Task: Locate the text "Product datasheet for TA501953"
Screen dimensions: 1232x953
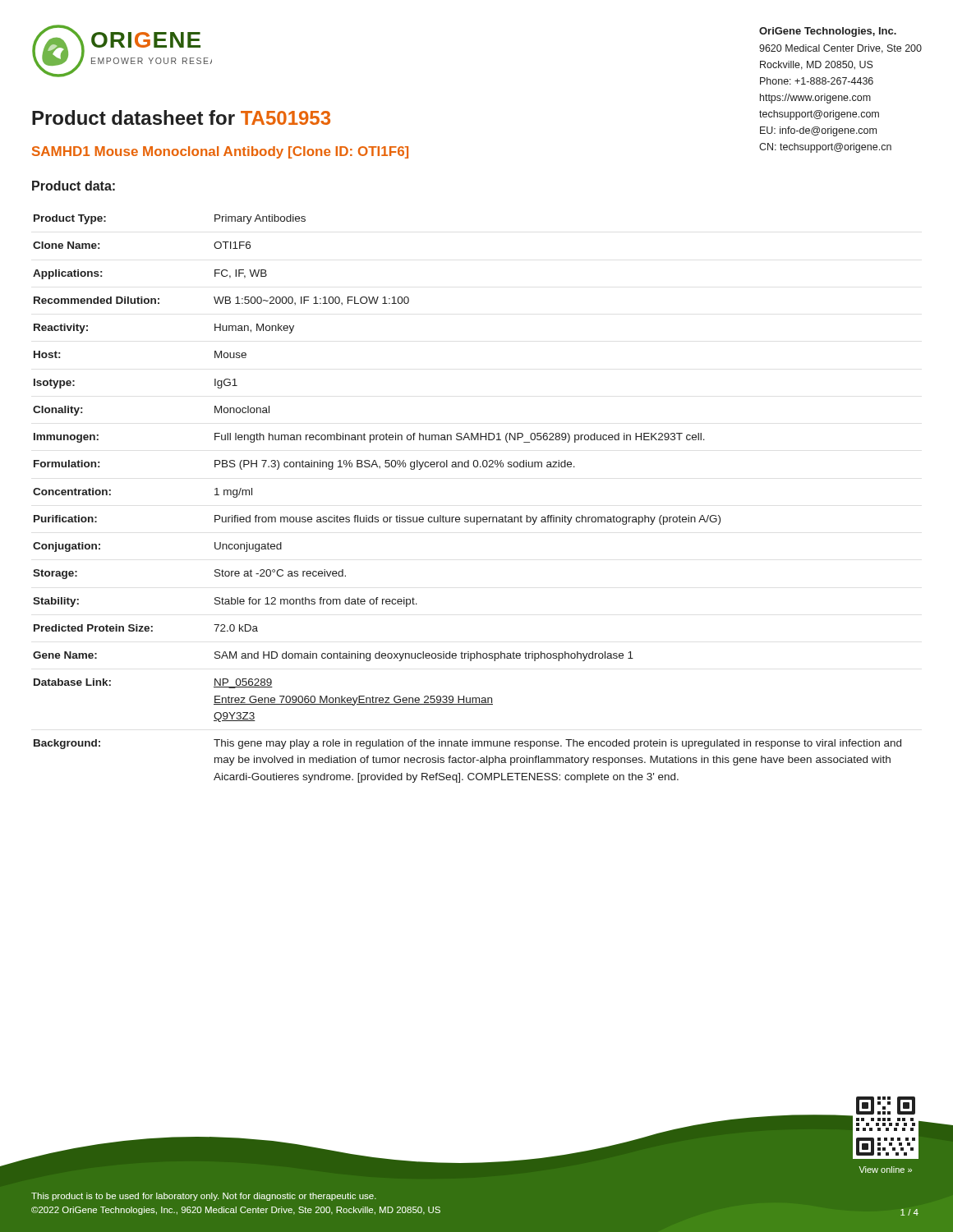Action: pyautogui.click(x=181, y=118)
